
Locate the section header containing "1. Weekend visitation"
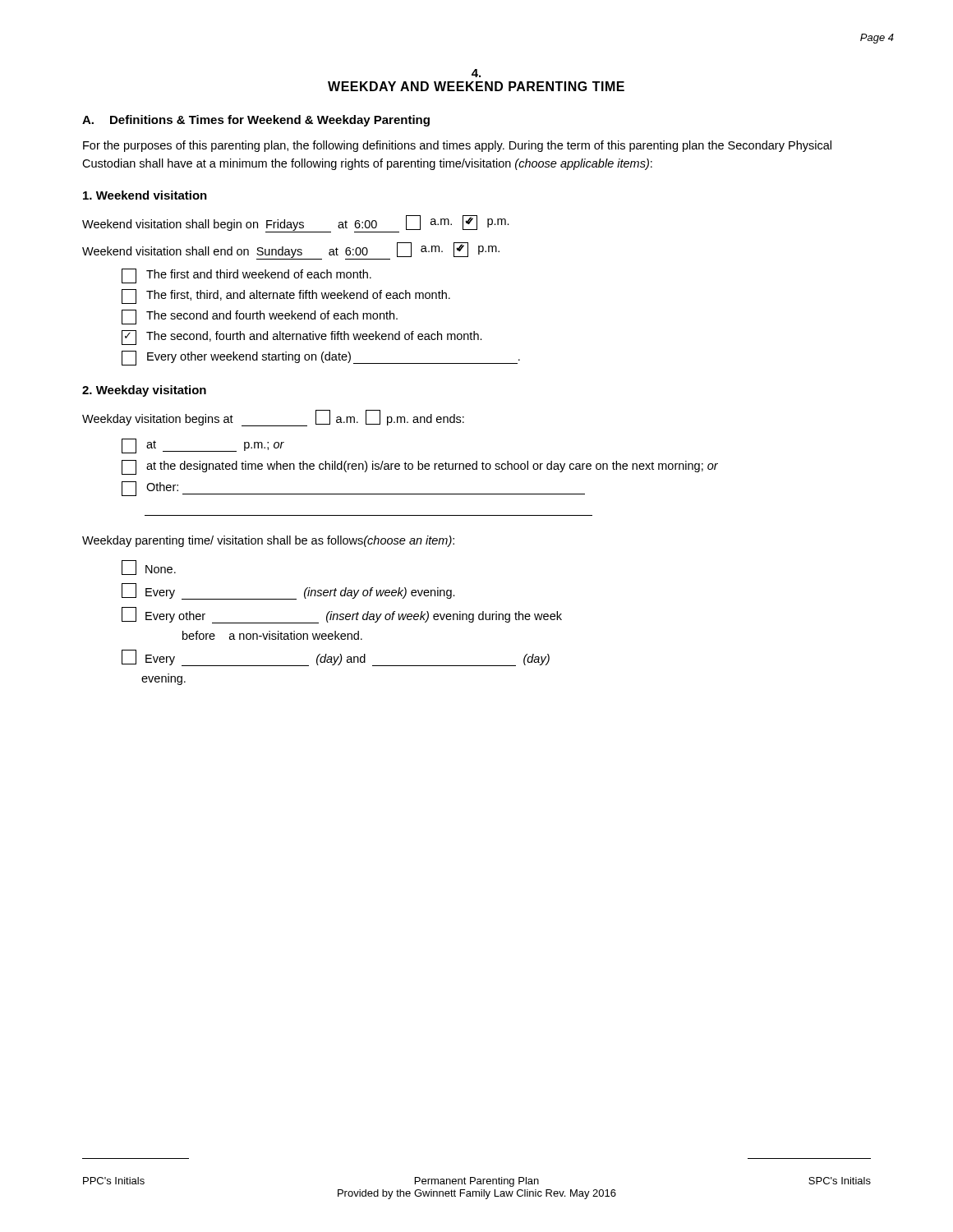145,195
